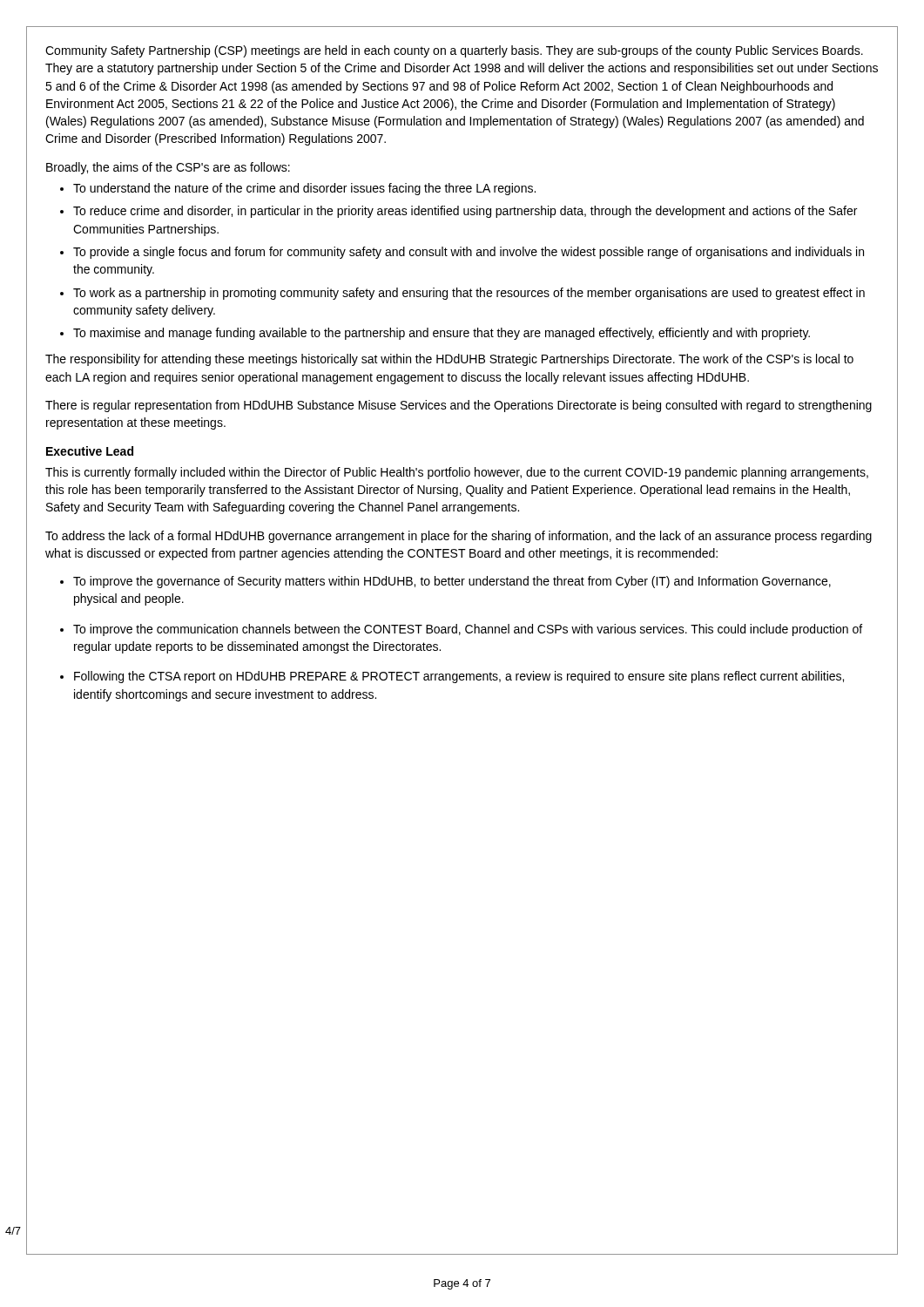Find the list item that reads "To maximise and manage funding available"

click(x=442, y=333)
